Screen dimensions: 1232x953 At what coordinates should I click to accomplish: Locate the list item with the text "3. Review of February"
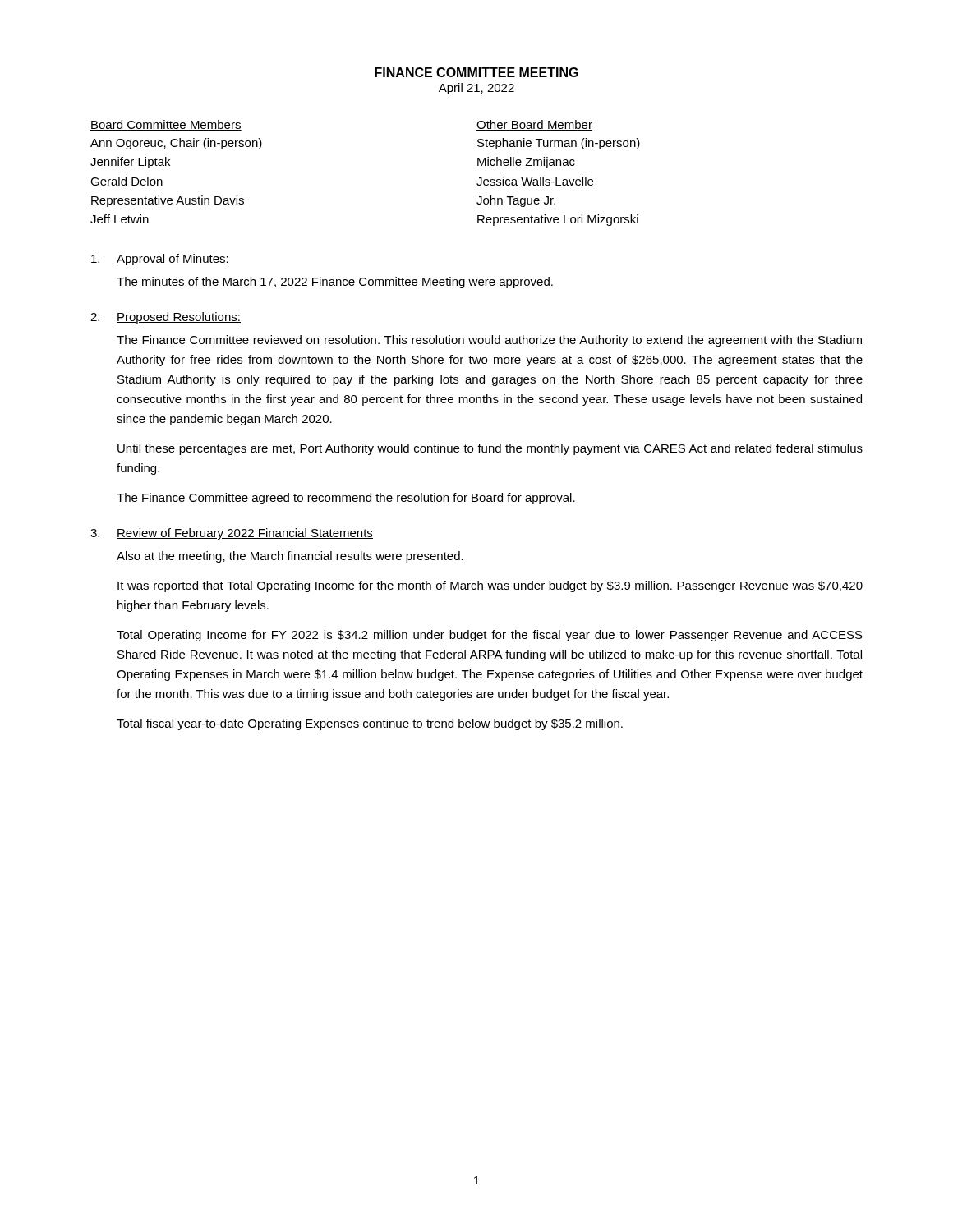(476, 635)
